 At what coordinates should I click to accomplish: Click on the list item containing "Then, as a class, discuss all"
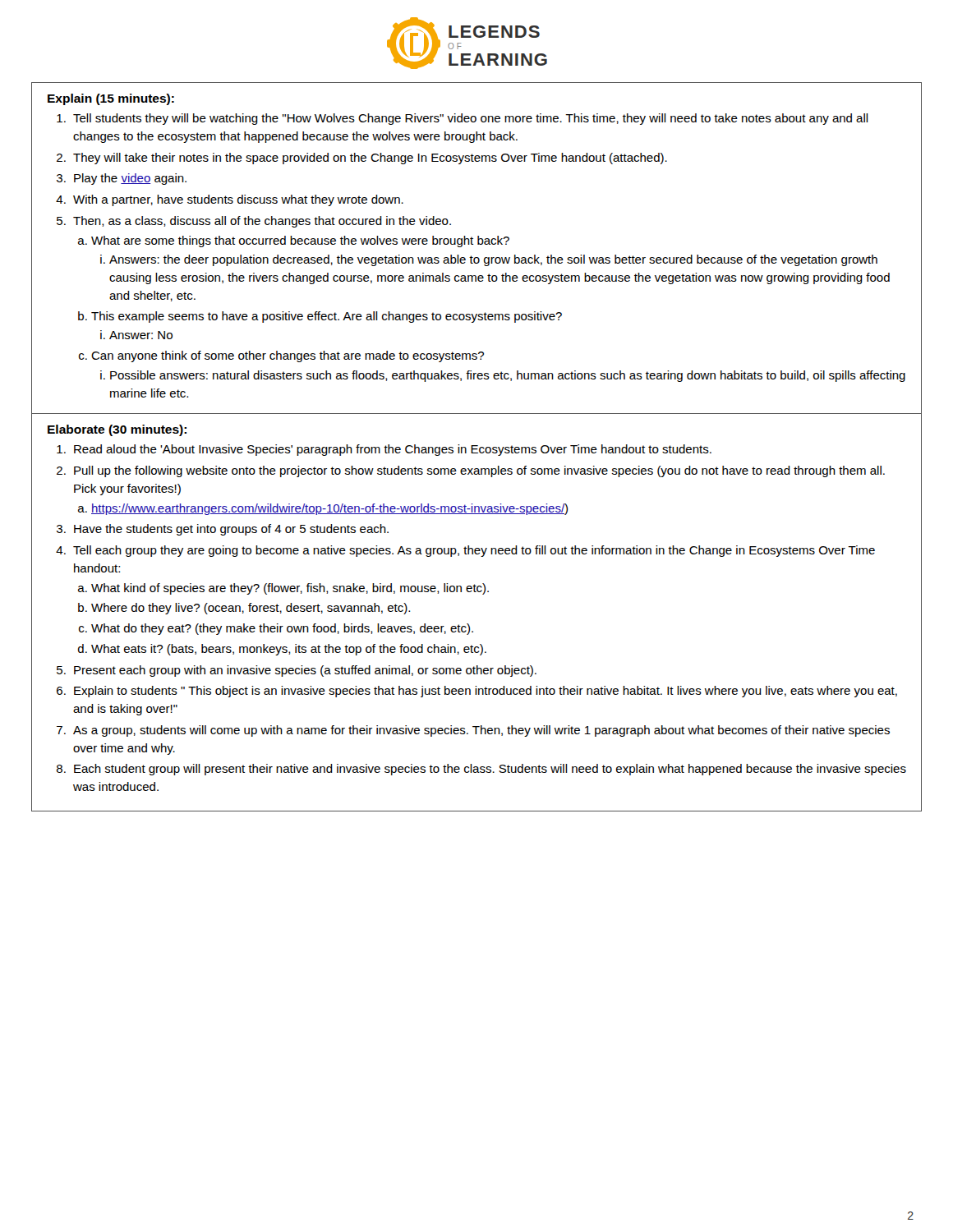pyautogui.click(x=490, y=308)
